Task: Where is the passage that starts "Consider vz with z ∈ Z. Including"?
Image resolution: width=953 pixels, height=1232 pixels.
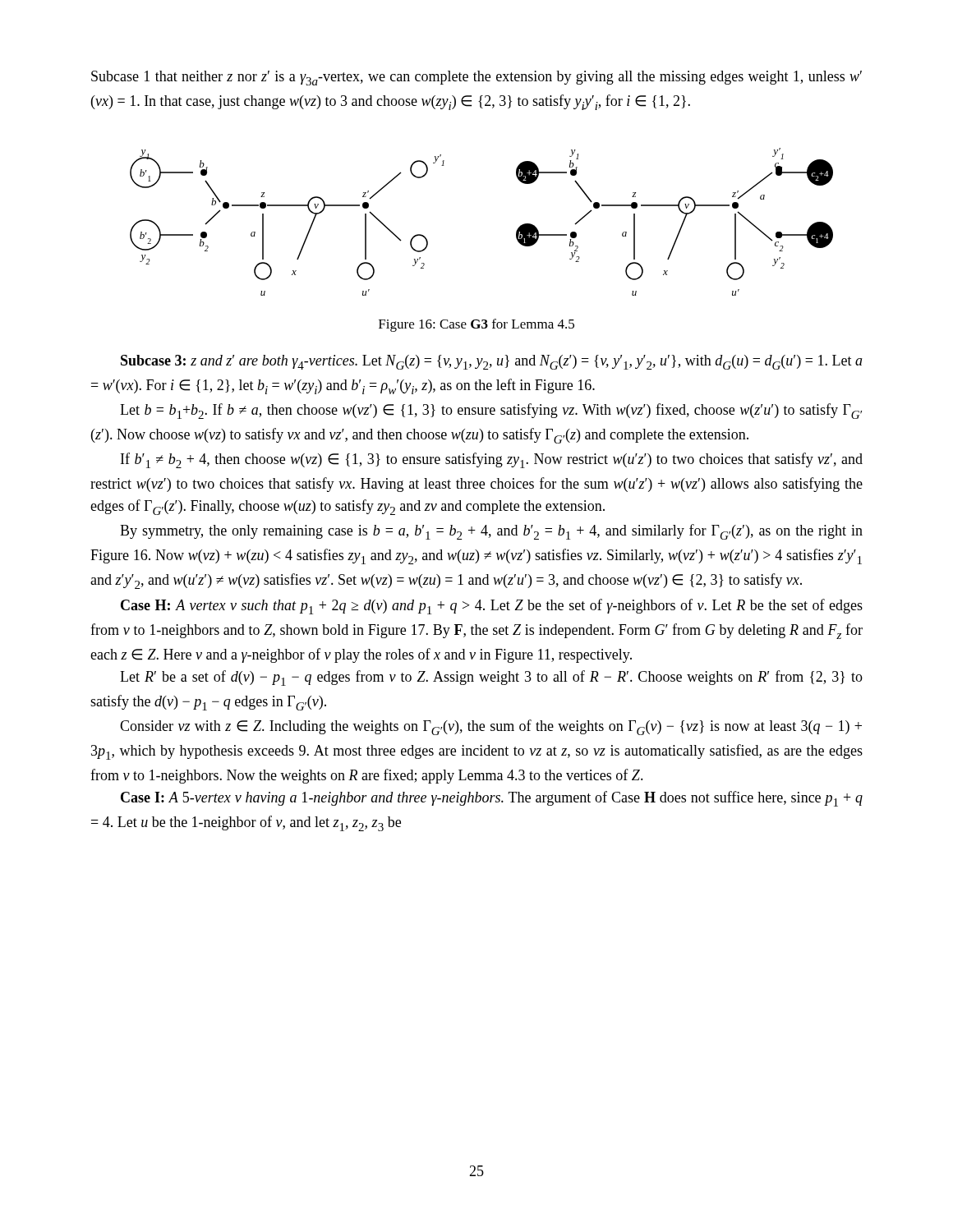Action: [476, 751]
